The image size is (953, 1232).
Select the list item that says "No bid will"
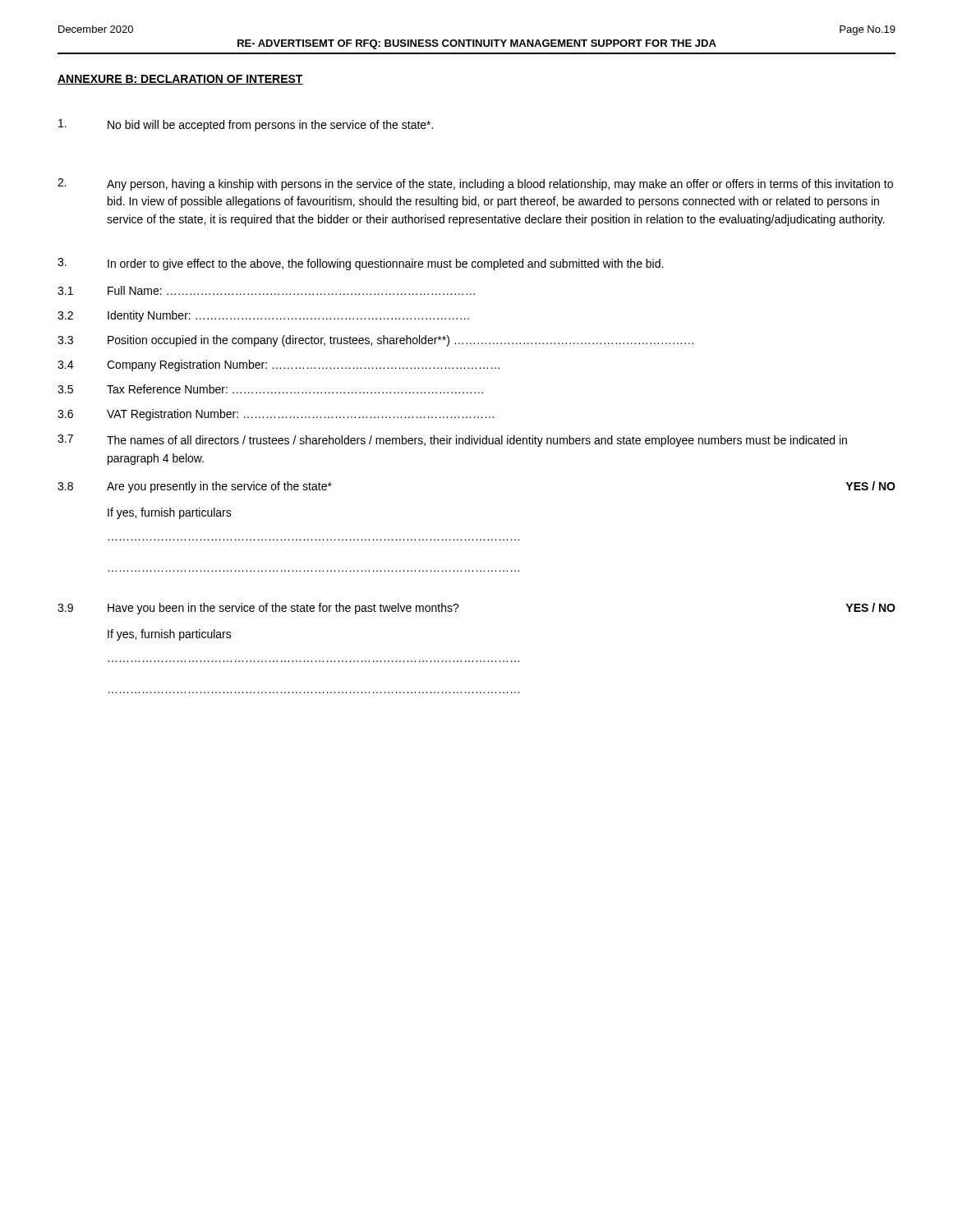point(246,125)
